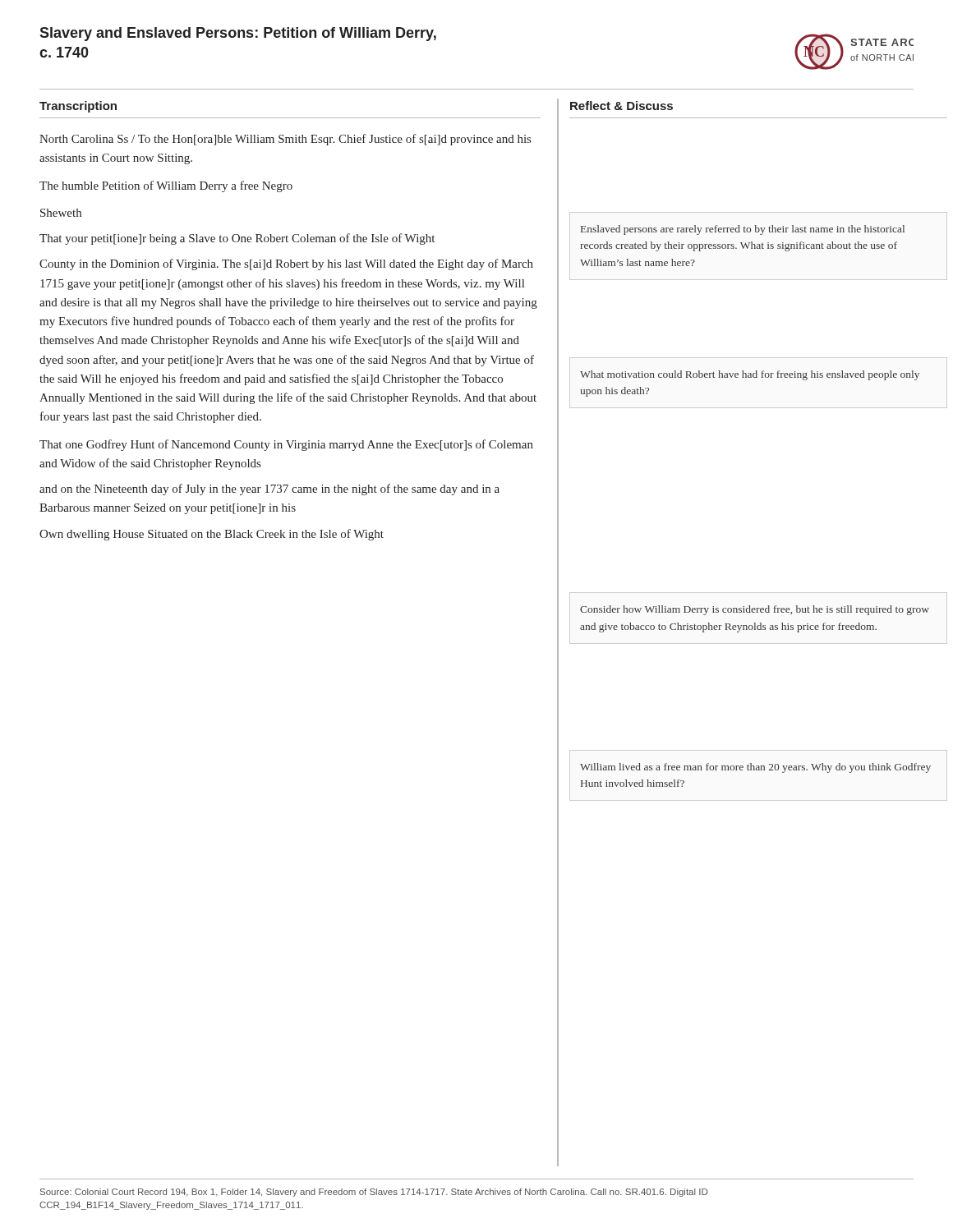Point to the block beginning "What motivation could Robert"
953x1232 pixels.
tap(750, 382)
